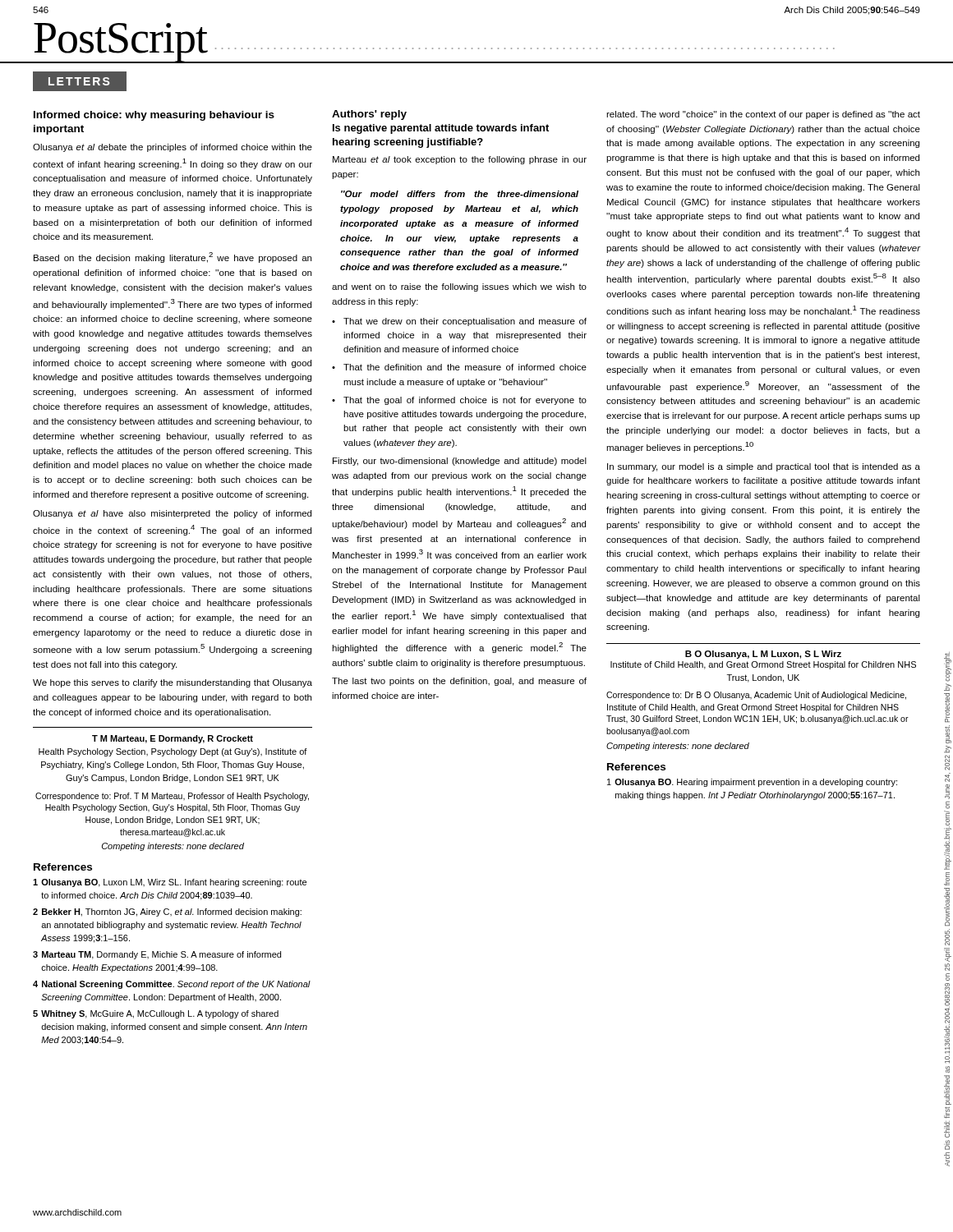The height and width of the screenshot is (1232, 953).
Task: Find the block on this page that starts "Correspondence to: Prof. T M Marteau, Professor"
Action: pos(172,814)
